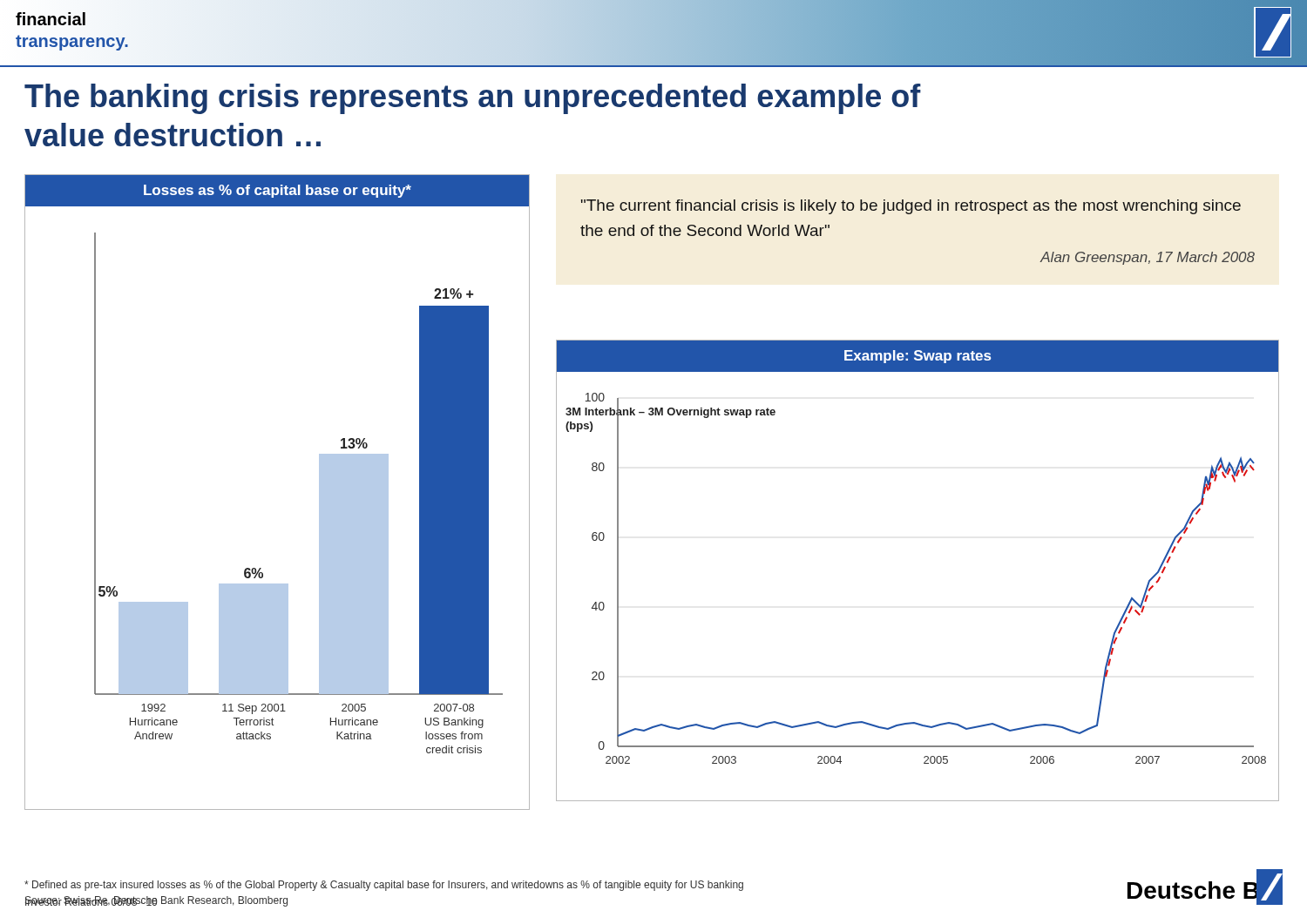Point to the block beginning ""The current financial crisis"

[911, 207]
